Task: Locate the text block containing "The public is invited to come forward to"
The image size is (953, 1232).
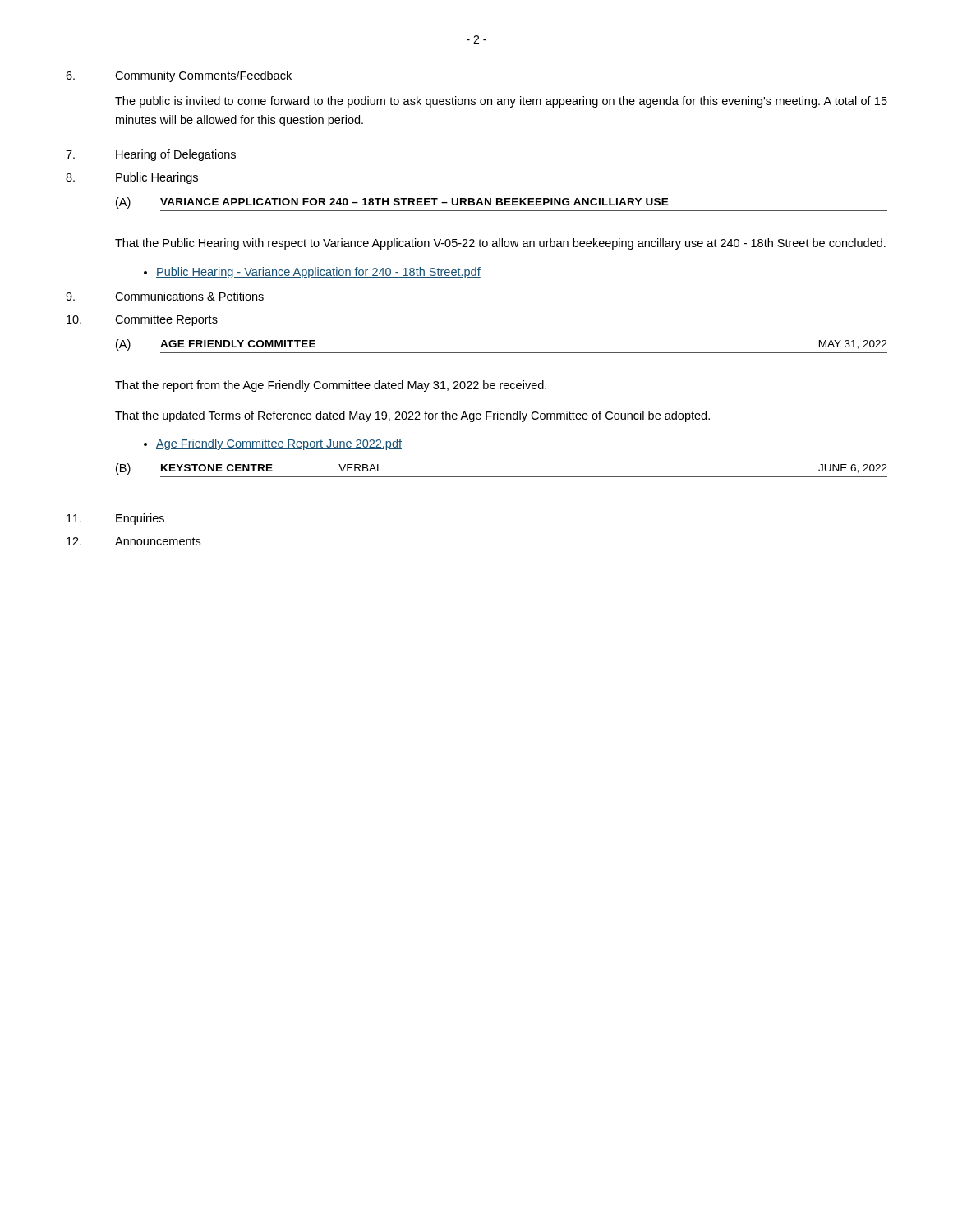Action: (x=501, y=111)
